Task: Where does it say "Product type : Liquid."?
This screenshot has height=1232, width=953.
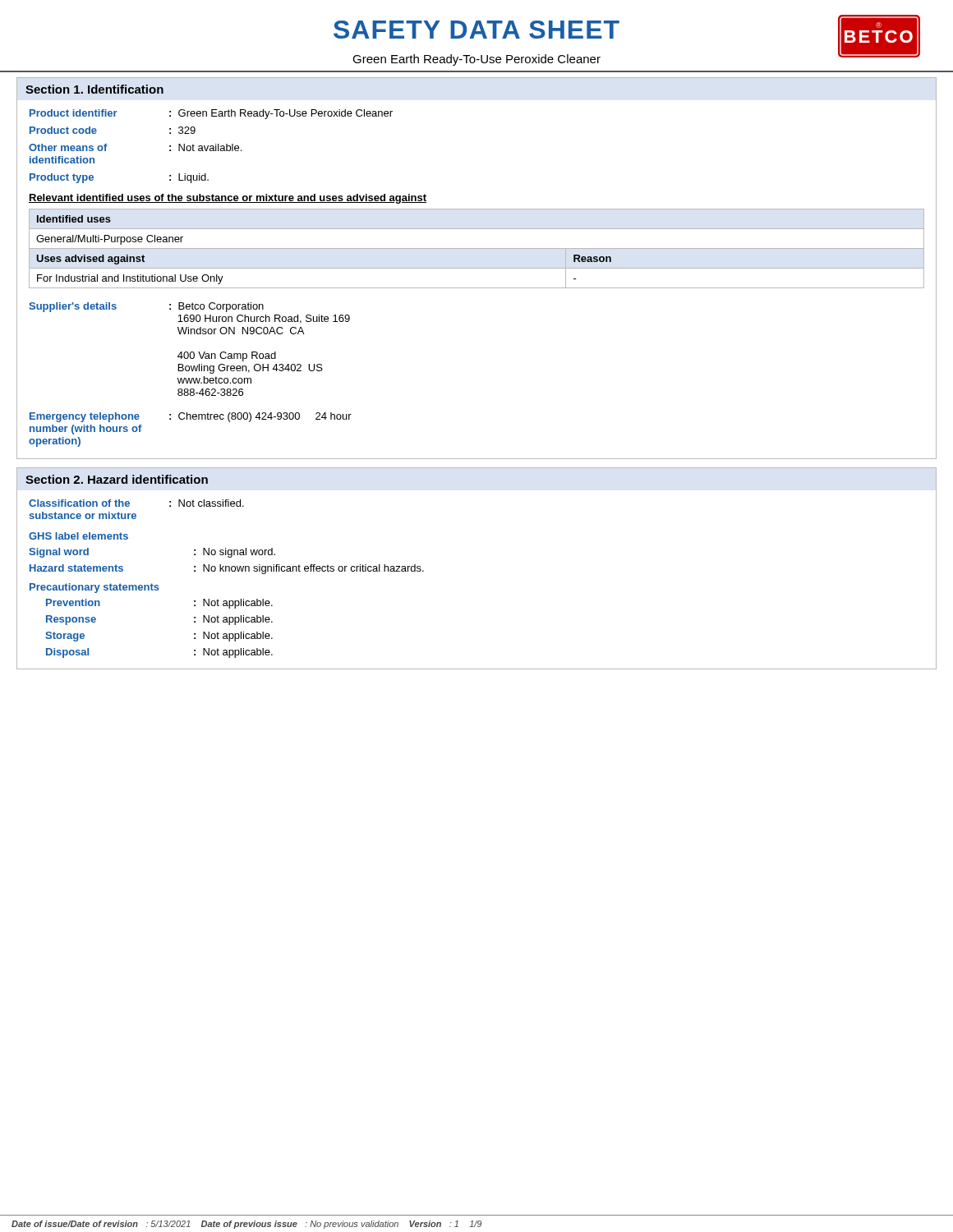Action: (61, 178)
